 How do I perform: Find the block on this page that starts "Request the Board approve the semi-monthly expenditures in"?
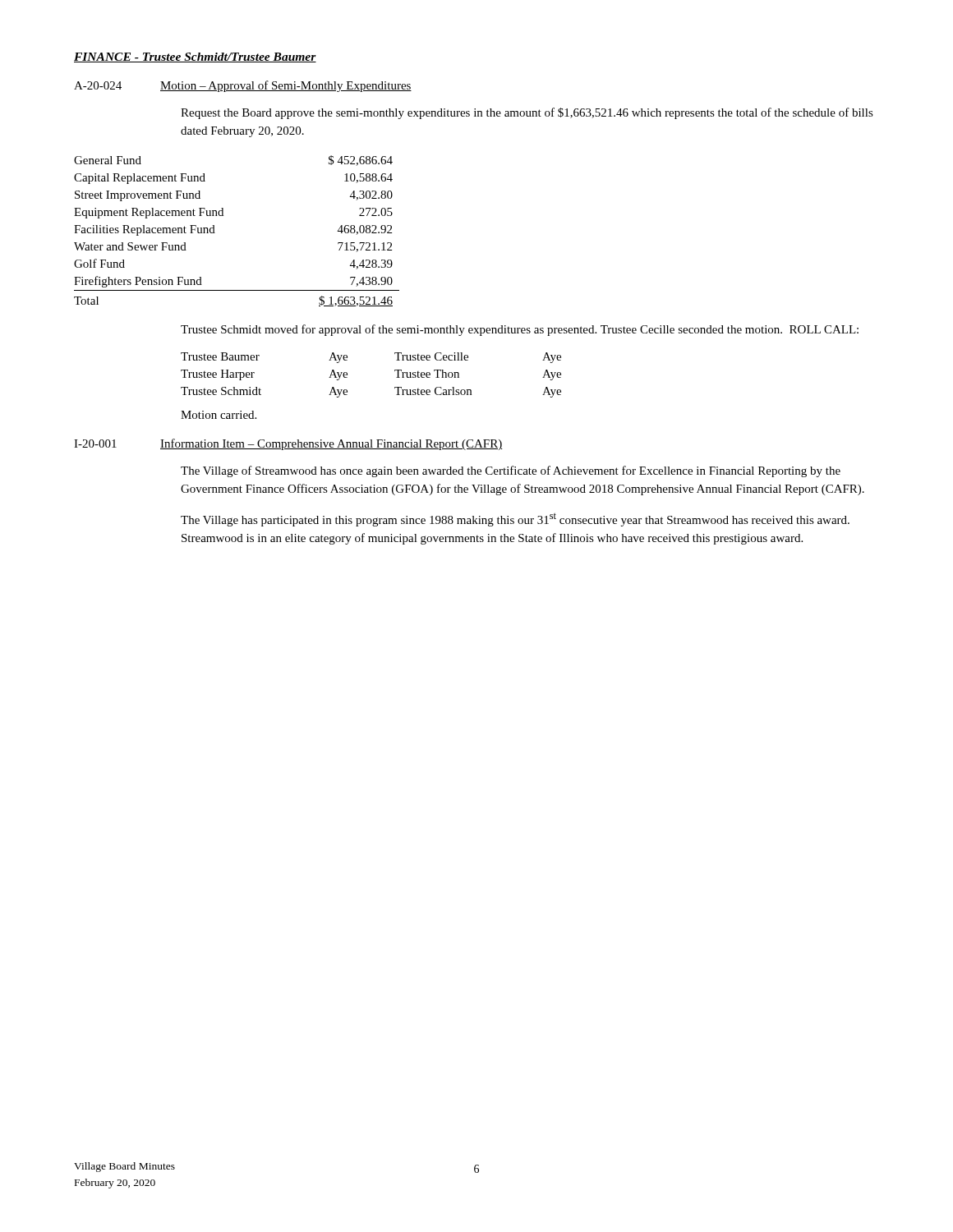[527, 121]
